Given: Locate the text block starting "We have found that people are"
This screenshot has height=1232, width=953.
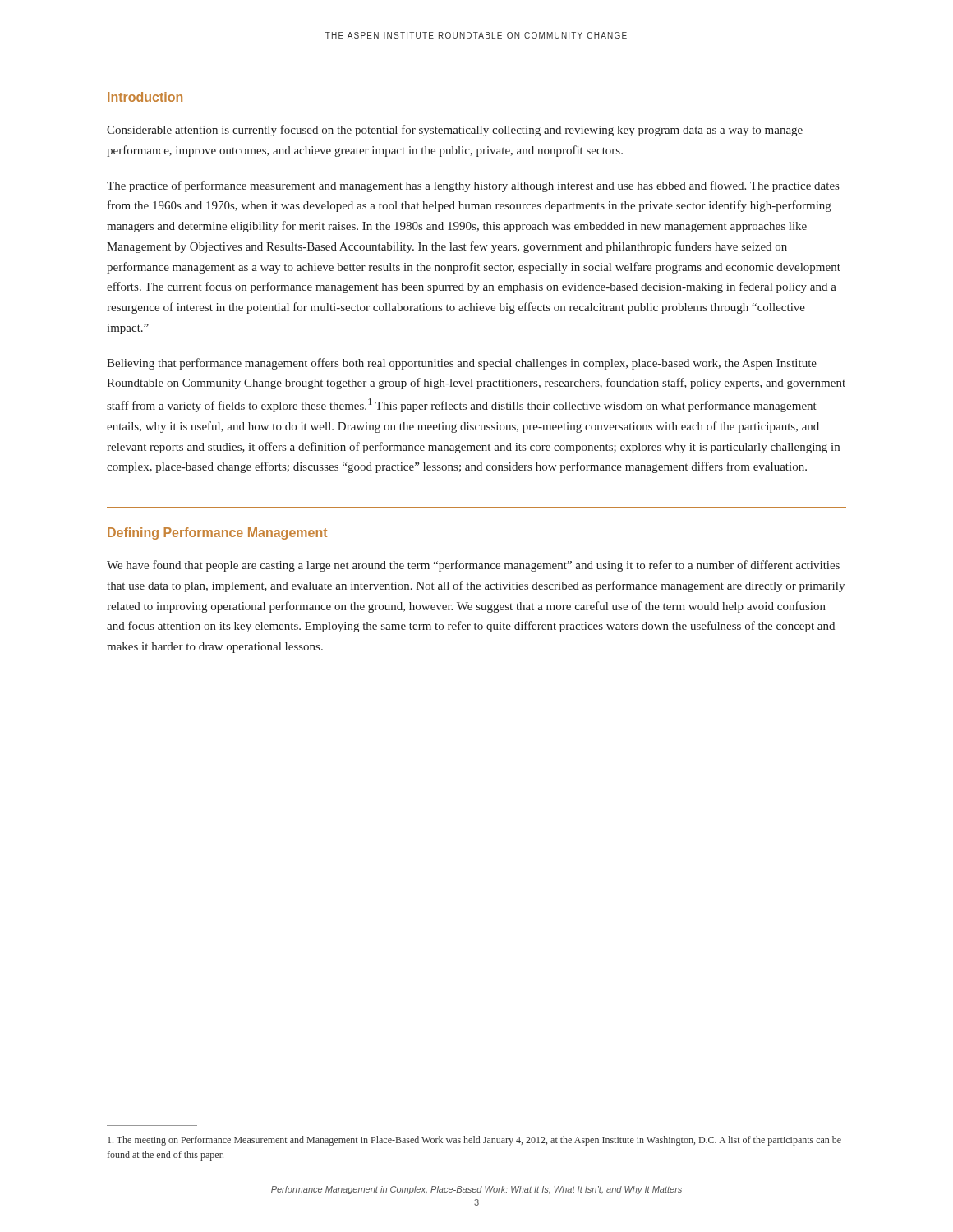Looking at the screenshot, I should pos(476,606).
